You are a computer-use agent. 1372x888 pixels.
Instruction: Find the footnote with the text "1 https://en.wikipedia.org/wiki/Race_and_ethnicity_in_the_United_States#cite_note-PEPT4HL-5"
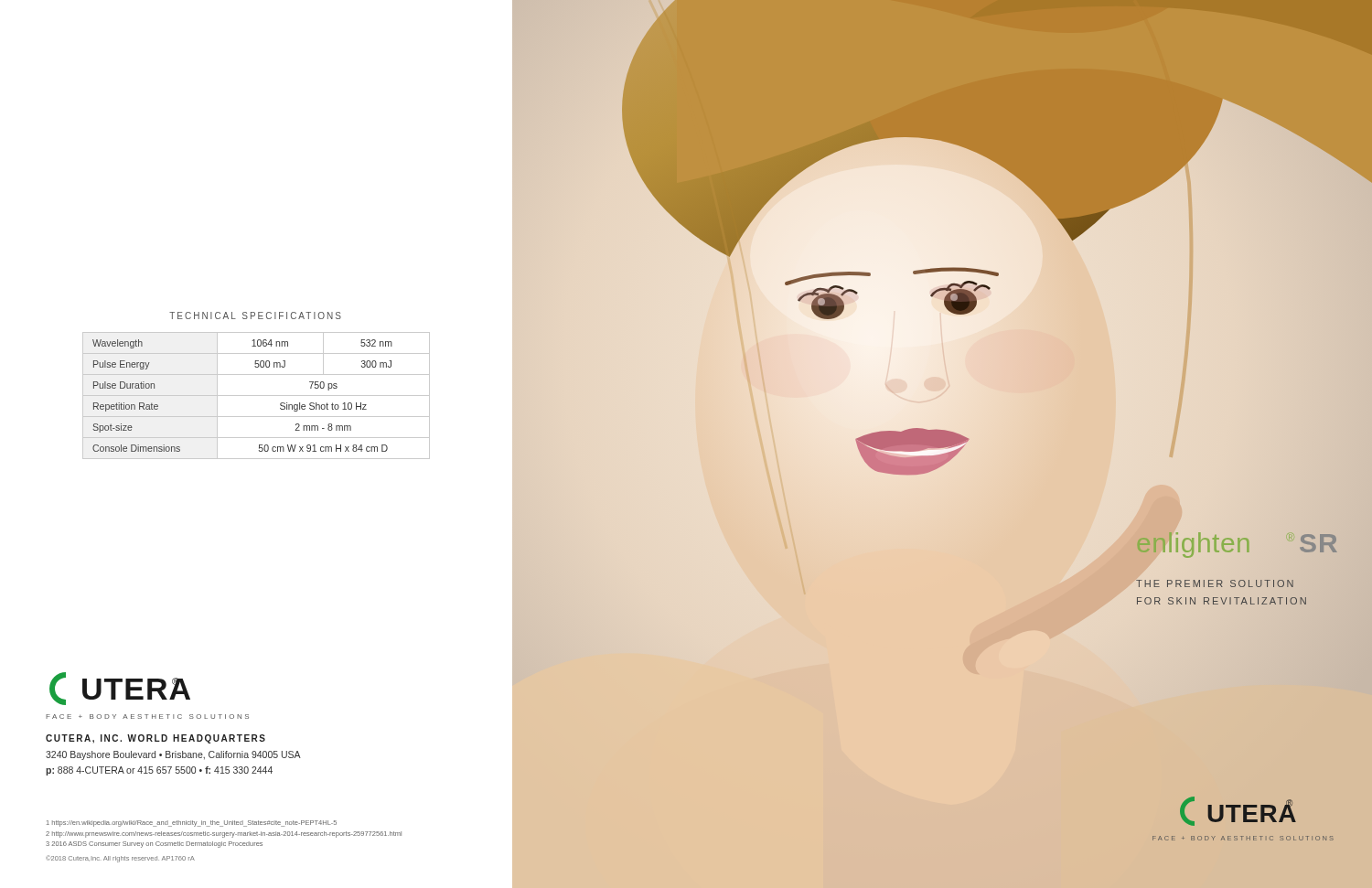pyautogui.click(x=191, y=823)
